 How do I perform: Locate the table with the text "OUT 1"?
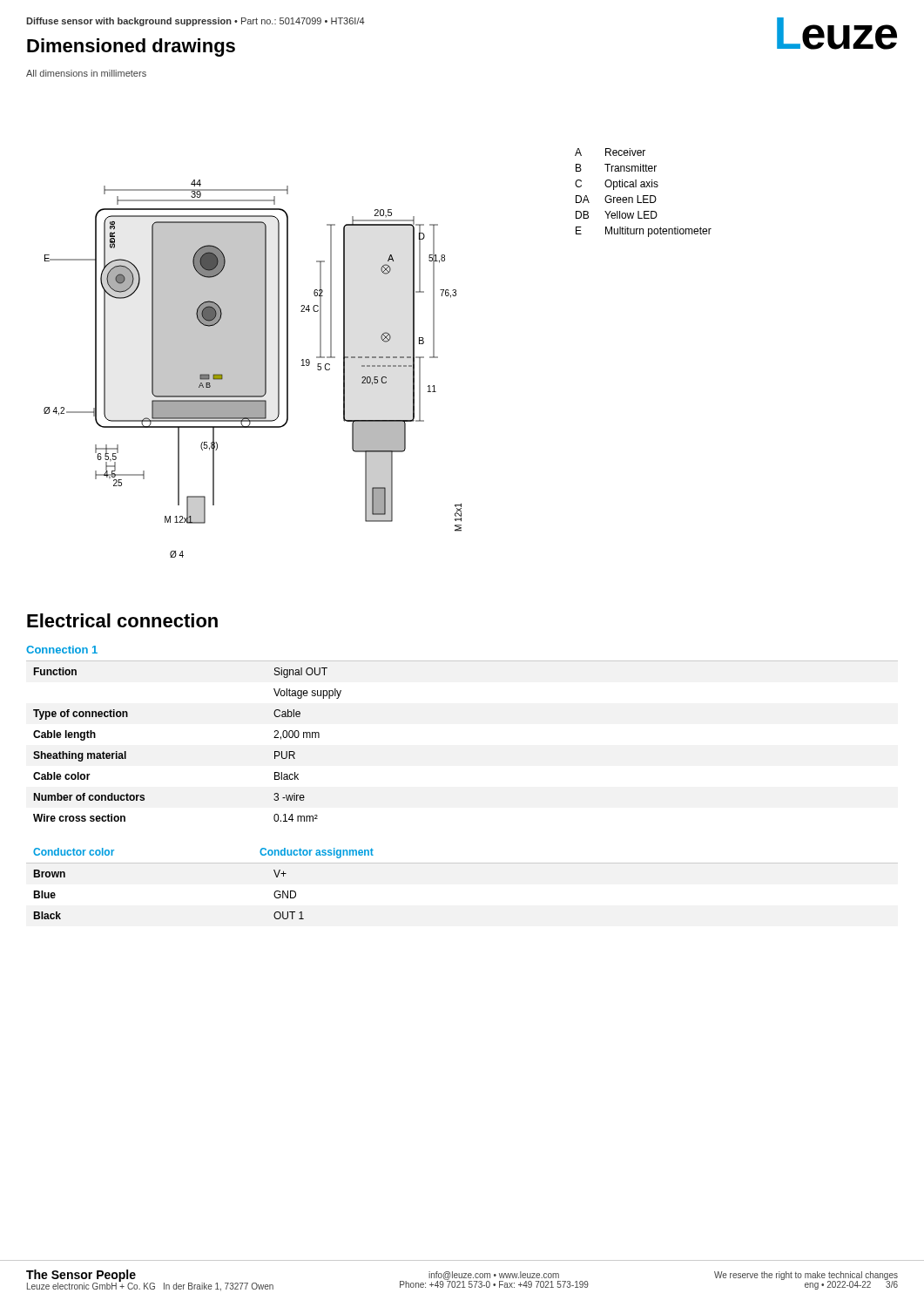pyautogui.click(x=462, y=895)
